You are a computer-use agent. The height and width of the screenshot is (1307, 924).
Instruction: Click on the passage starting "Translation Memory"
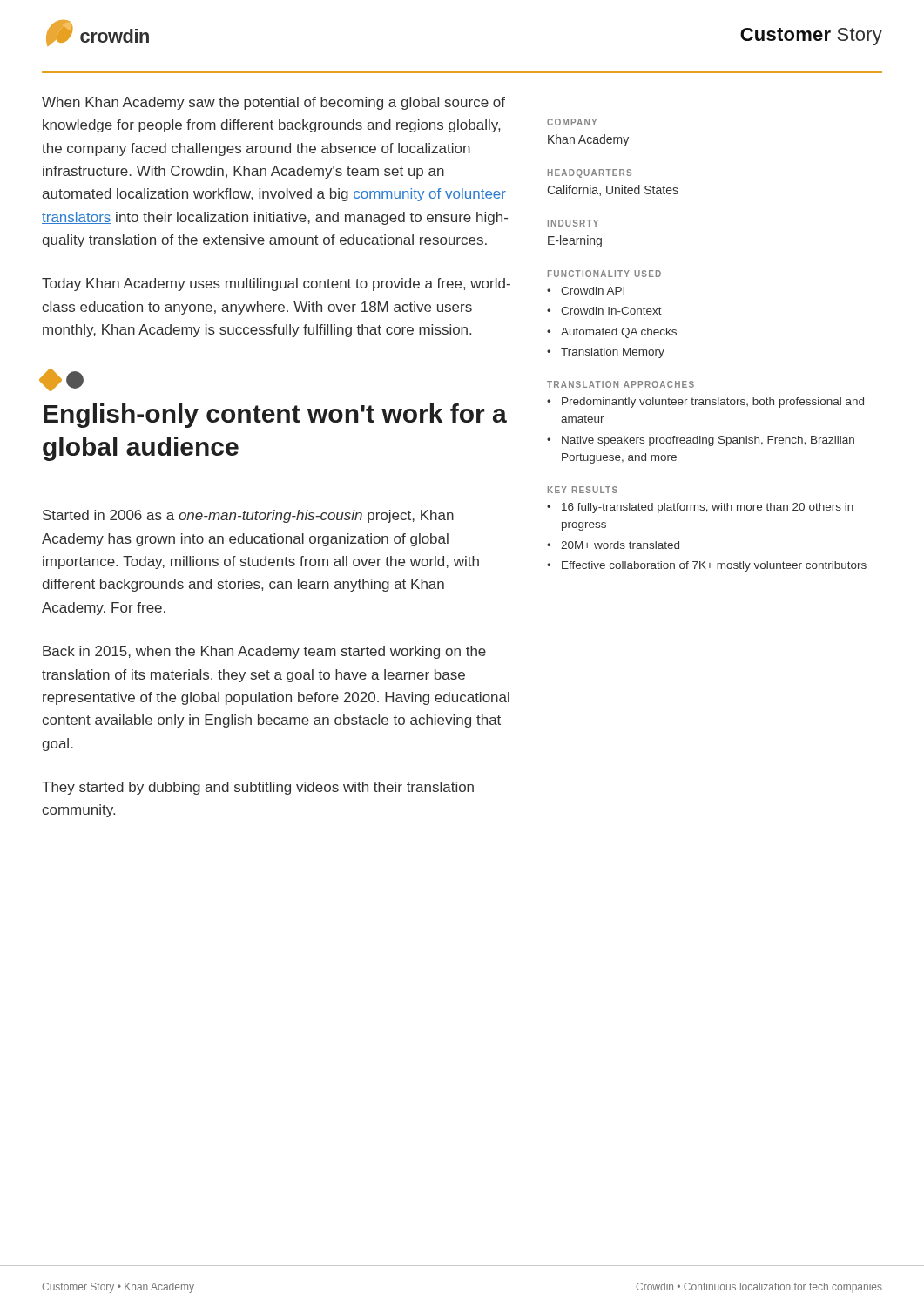pos(613,351)
